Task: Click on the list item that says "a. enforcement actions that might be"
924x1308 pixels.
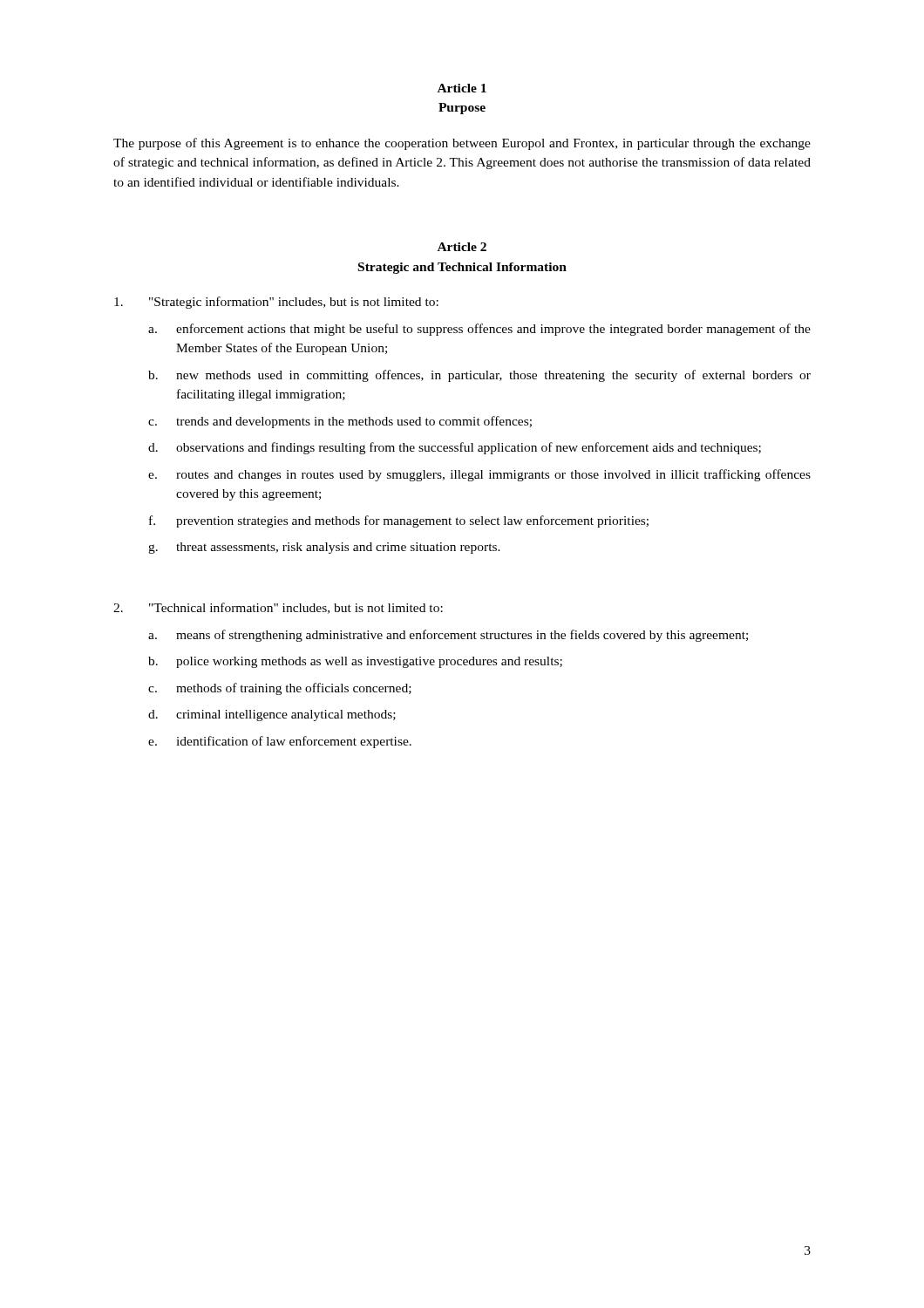Action: pos(479,339)
